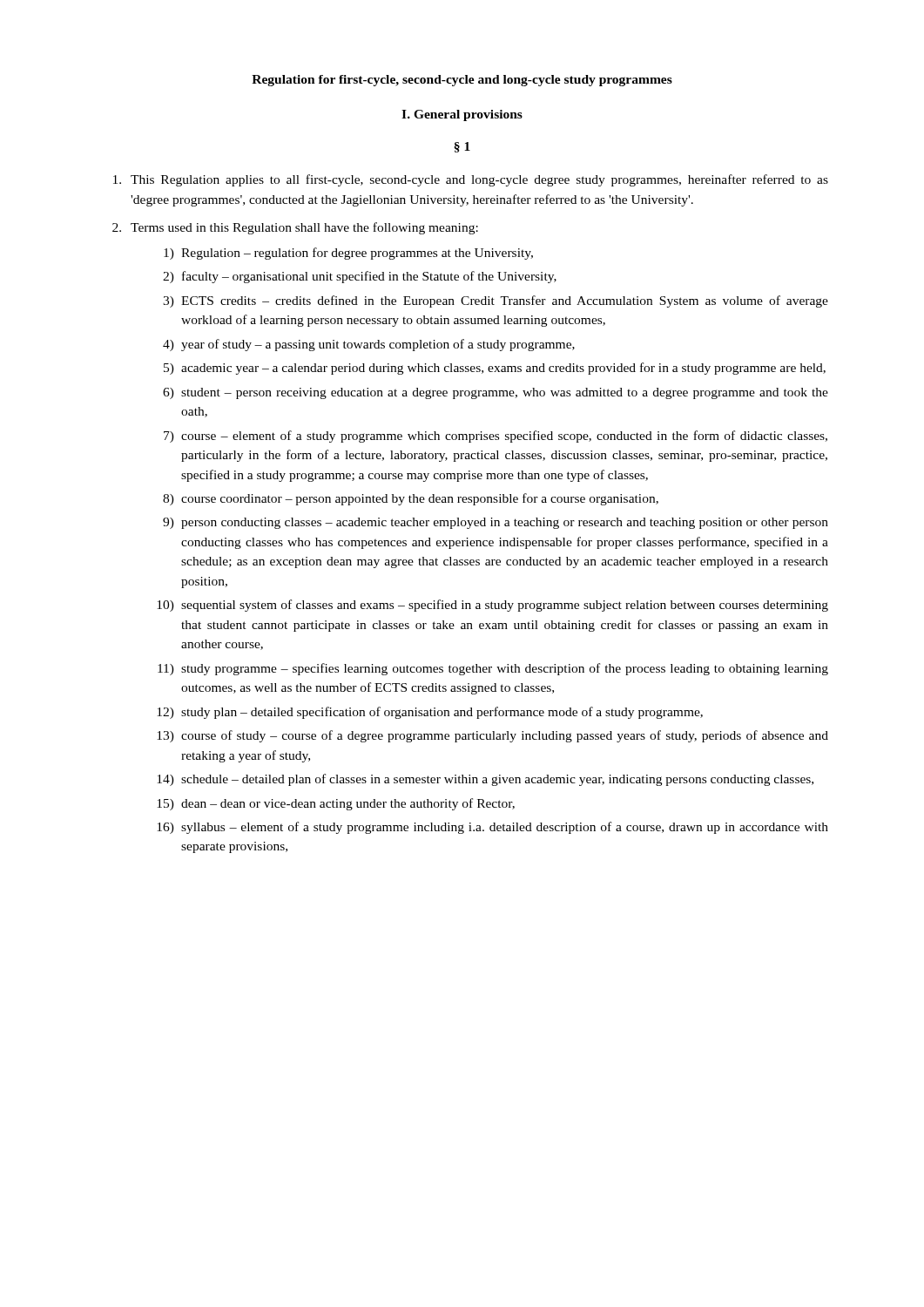924x1307 pixels.
Task: Select the list item that says "9) person conducting classes"
Action: tap(487, 552)
